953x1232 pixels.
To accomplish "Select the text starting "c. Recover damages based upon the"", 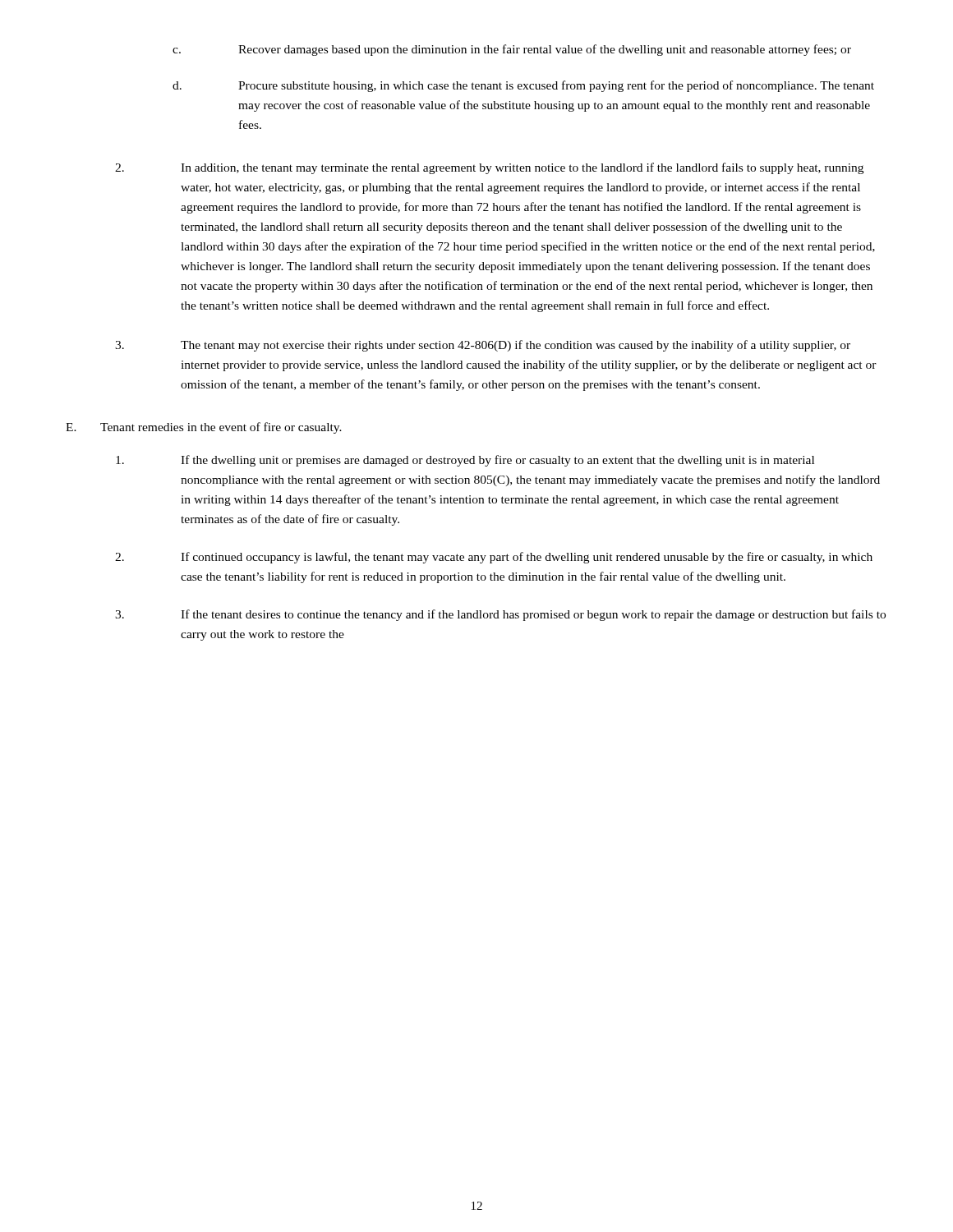I will point(476,49).
